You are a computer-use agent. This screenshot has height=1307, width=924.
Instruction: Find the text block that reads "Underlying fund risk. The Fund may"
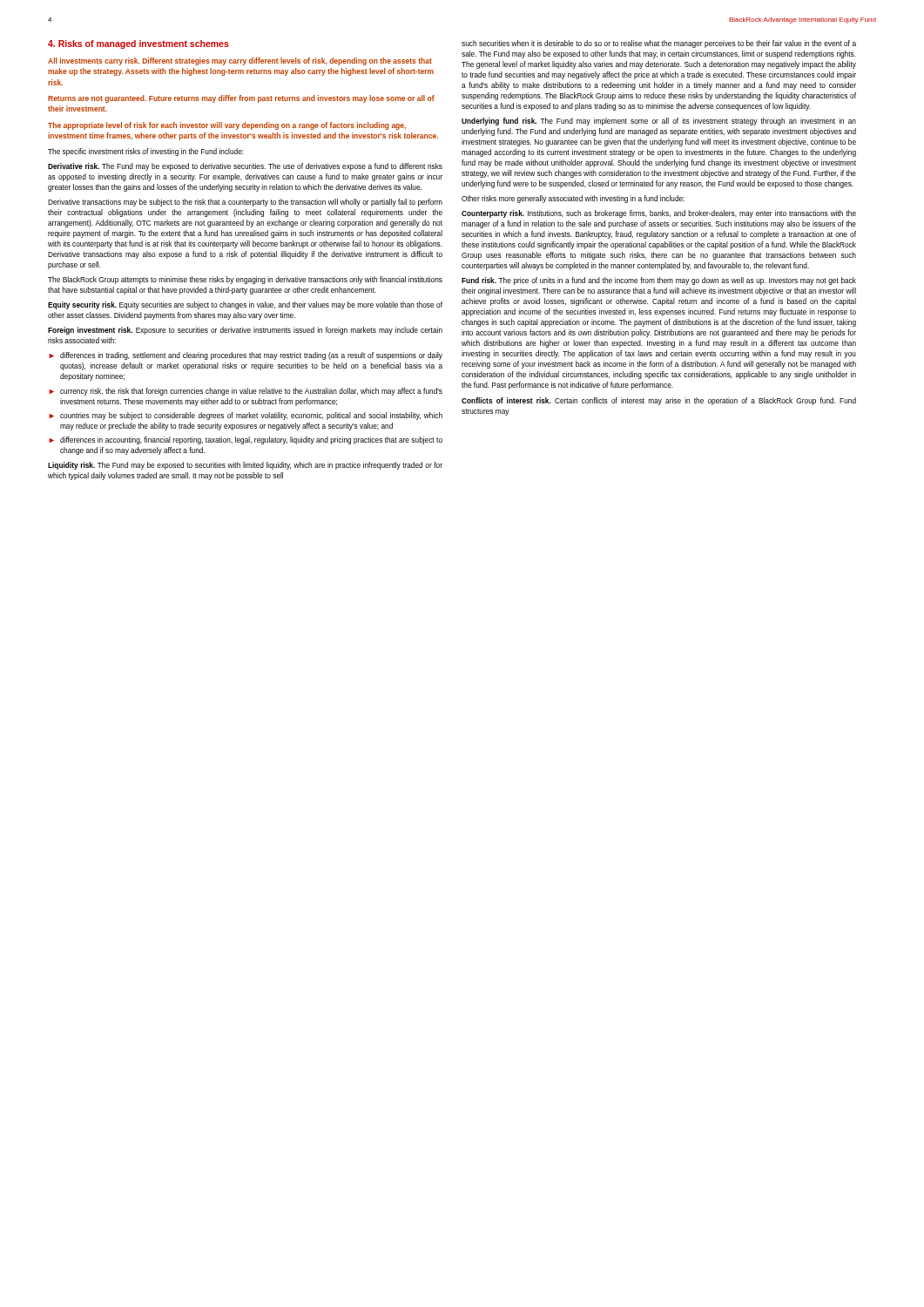[659, 153]
